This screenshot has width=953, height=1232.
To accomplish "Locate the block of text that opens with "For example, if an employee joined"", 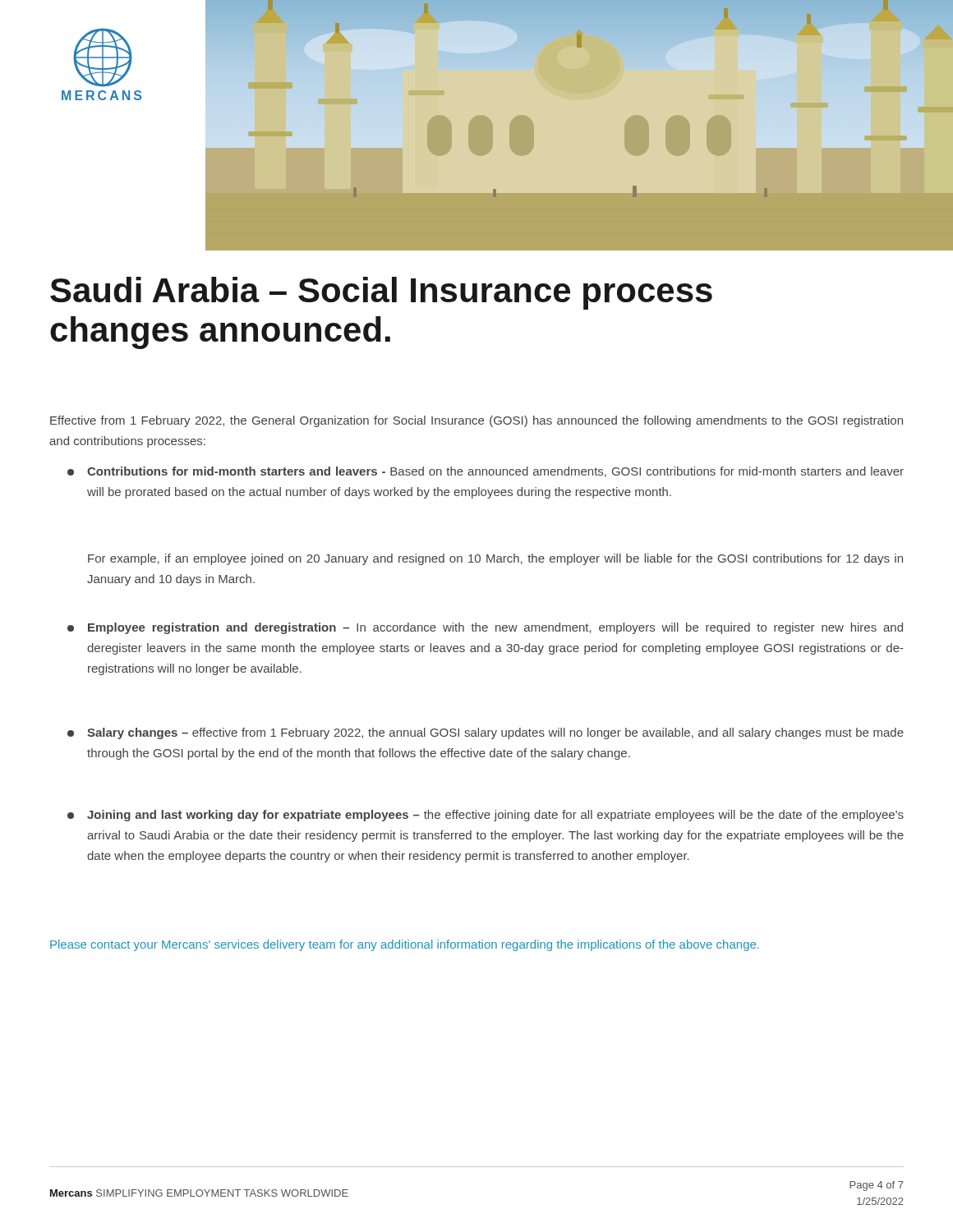I will pos(495,568).
